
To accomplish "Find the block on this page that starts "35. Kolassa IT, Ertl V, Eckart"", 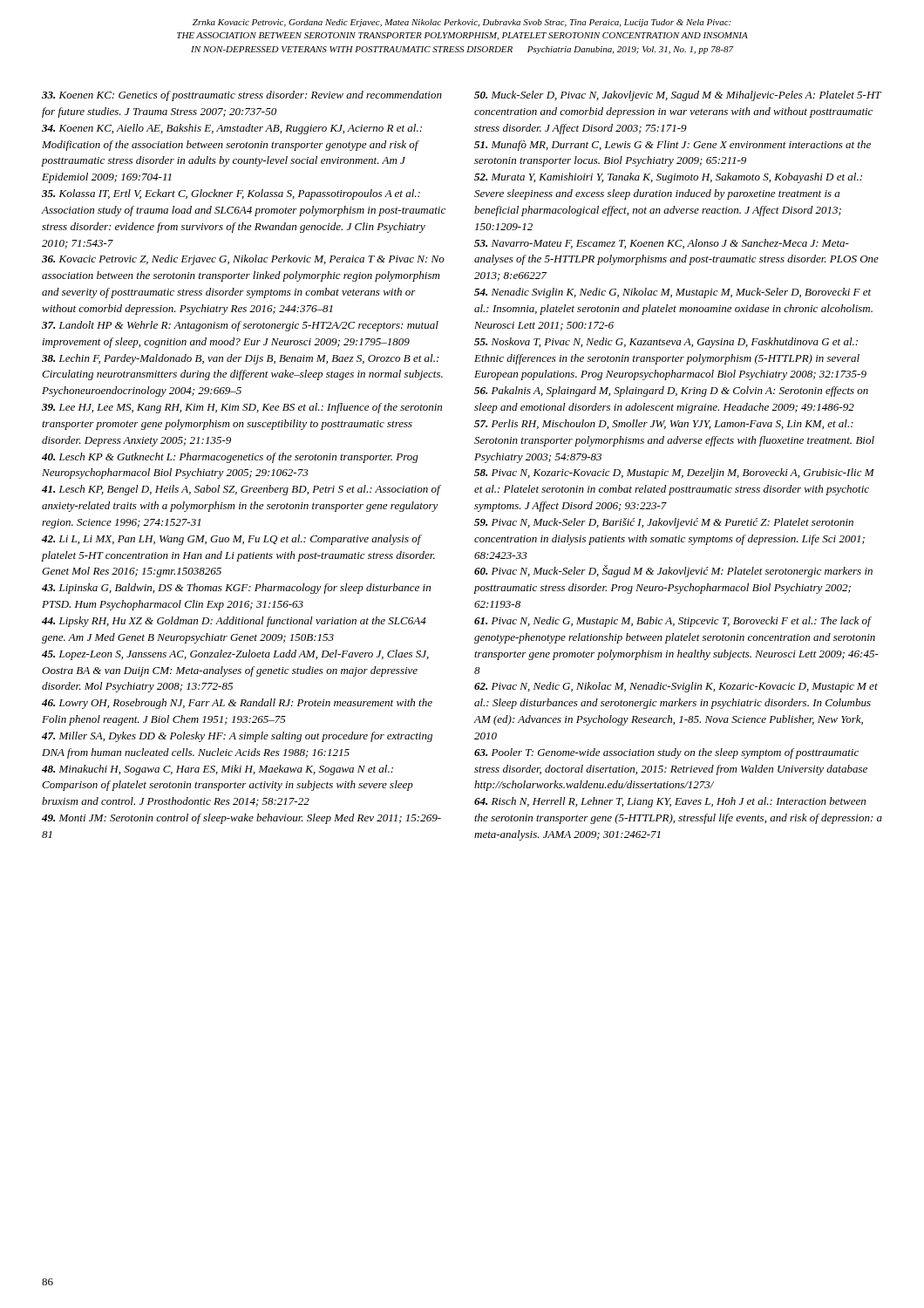I will pyautogui.click(x=244, y=218).
